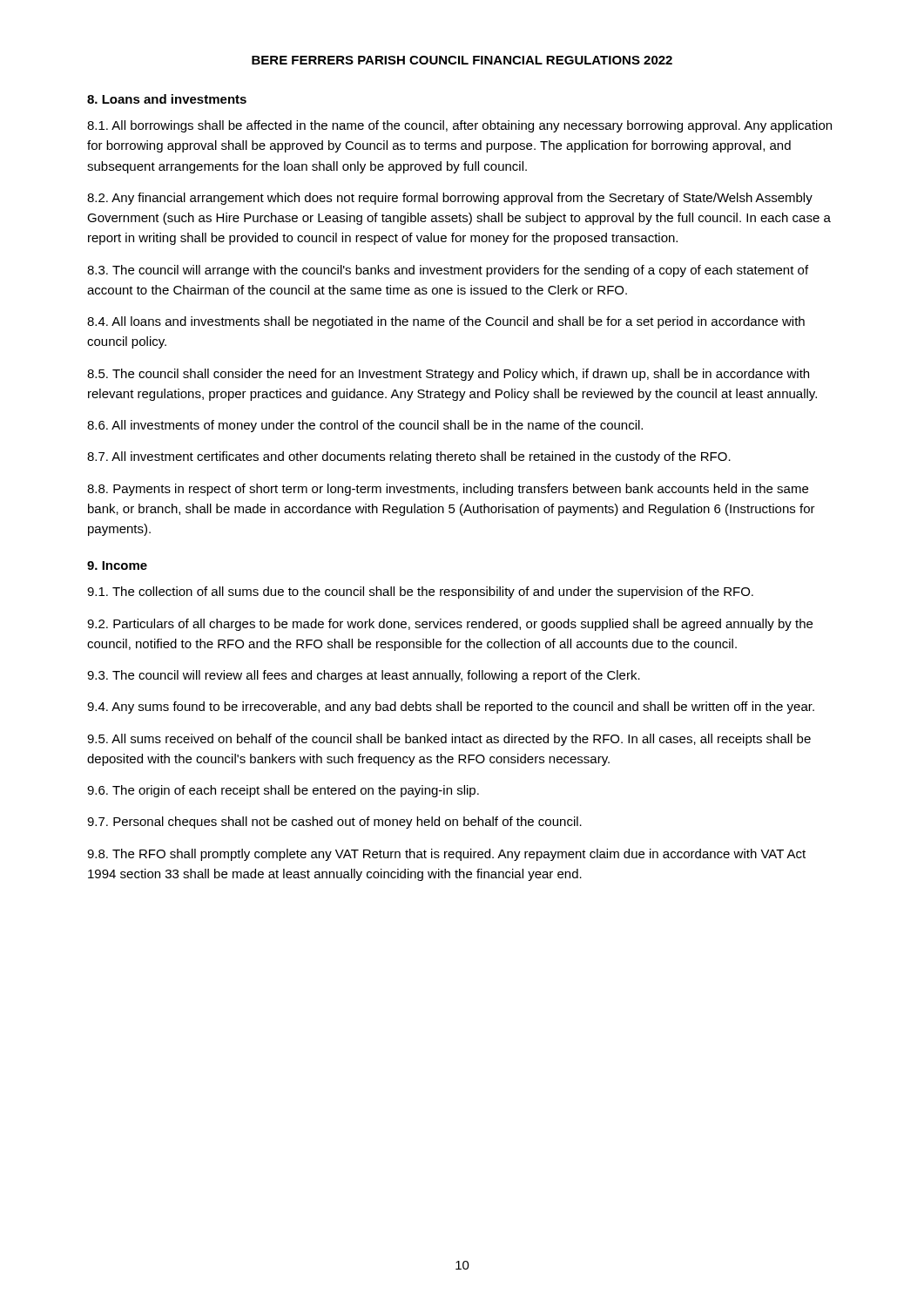This screenshot has height=1307, width=924.
Task: Click on the text block that says "1. All borrowings shall be"
Action: coord(460,145)
